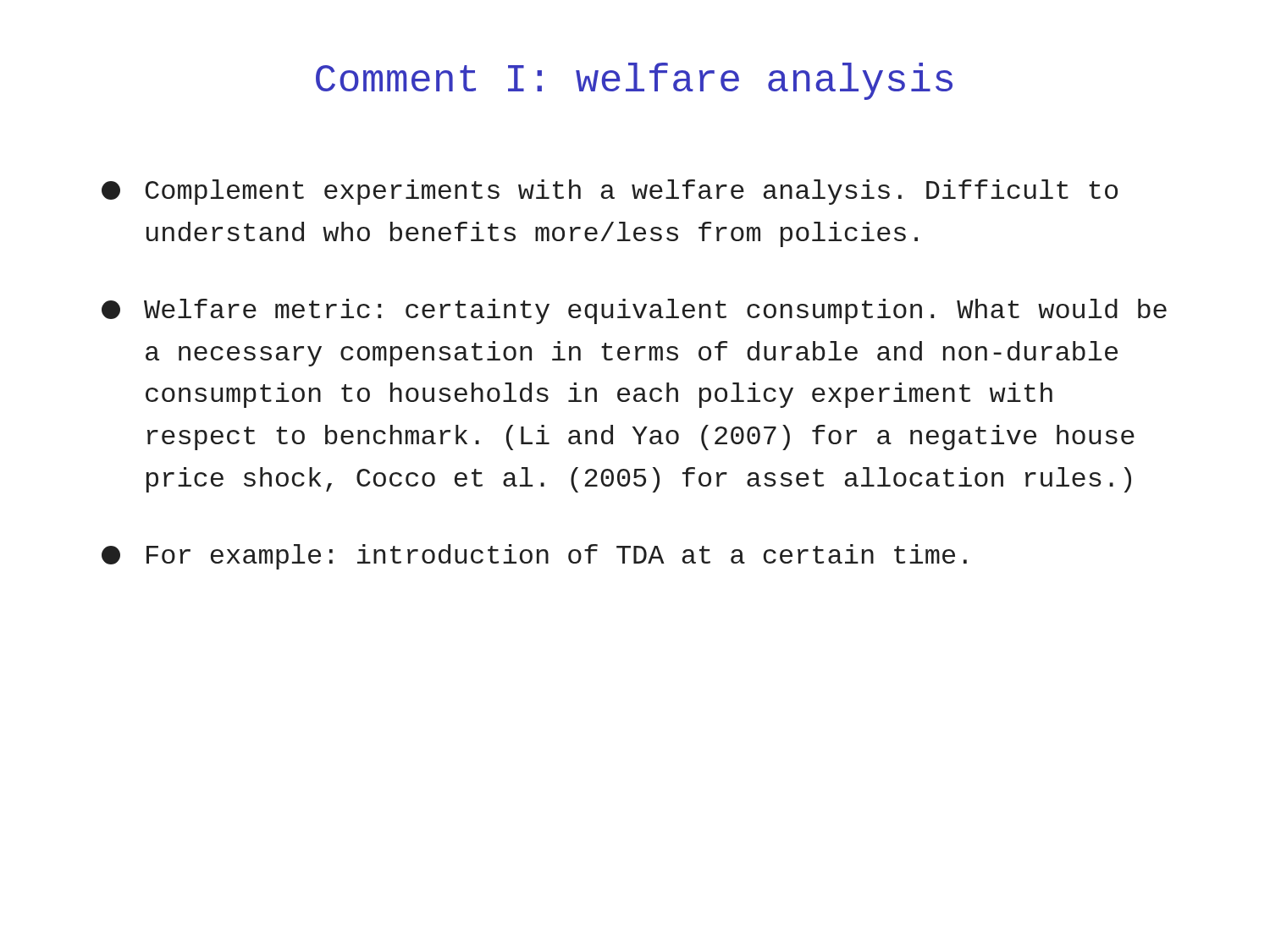This screenshot has width=1270, height=952.
Task: Point to the block starting "Complement experiments with a"
Action: (x=635, y=213)
